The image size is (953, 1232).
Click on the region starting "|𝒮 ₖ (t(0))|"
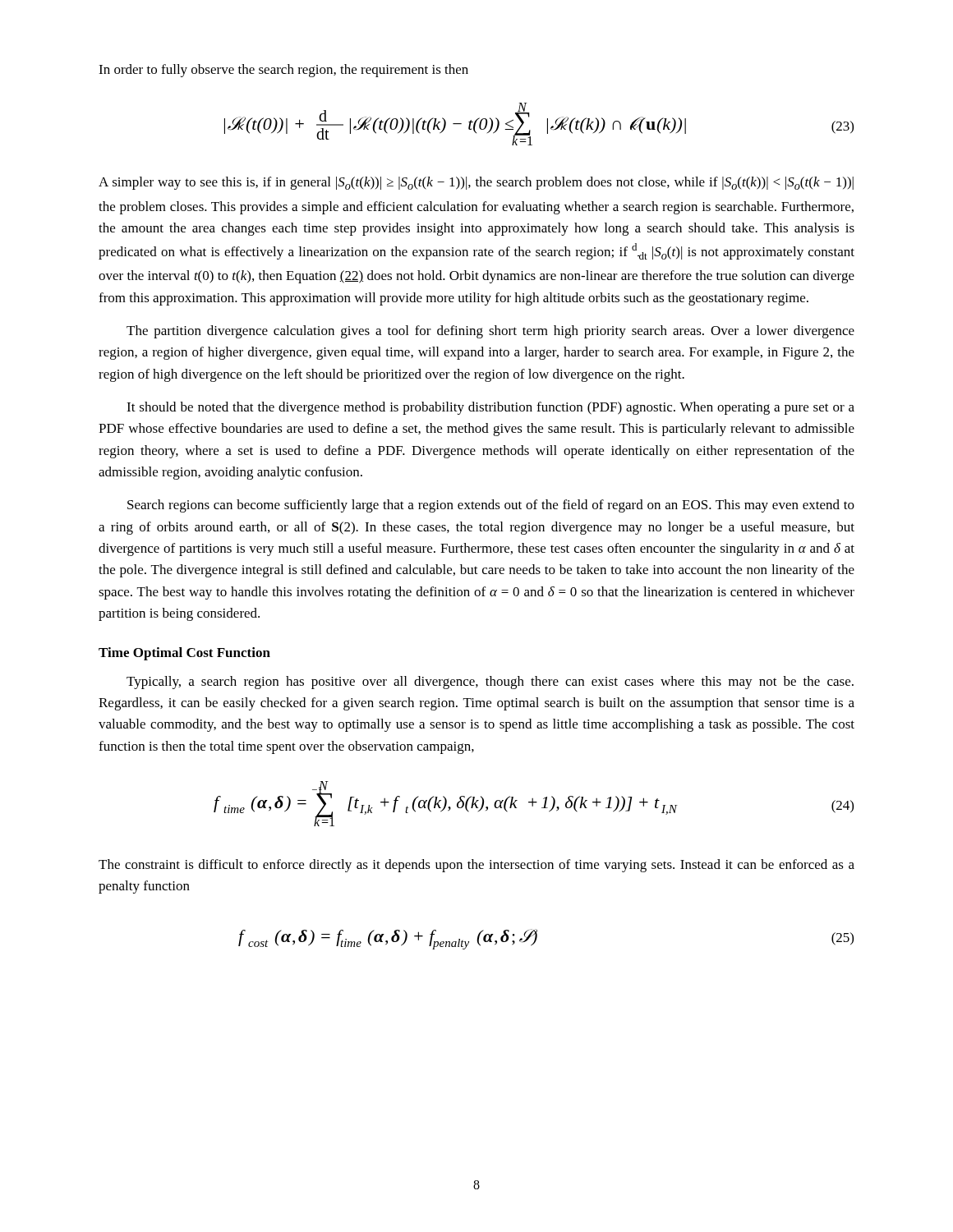[x=476, y=126]
